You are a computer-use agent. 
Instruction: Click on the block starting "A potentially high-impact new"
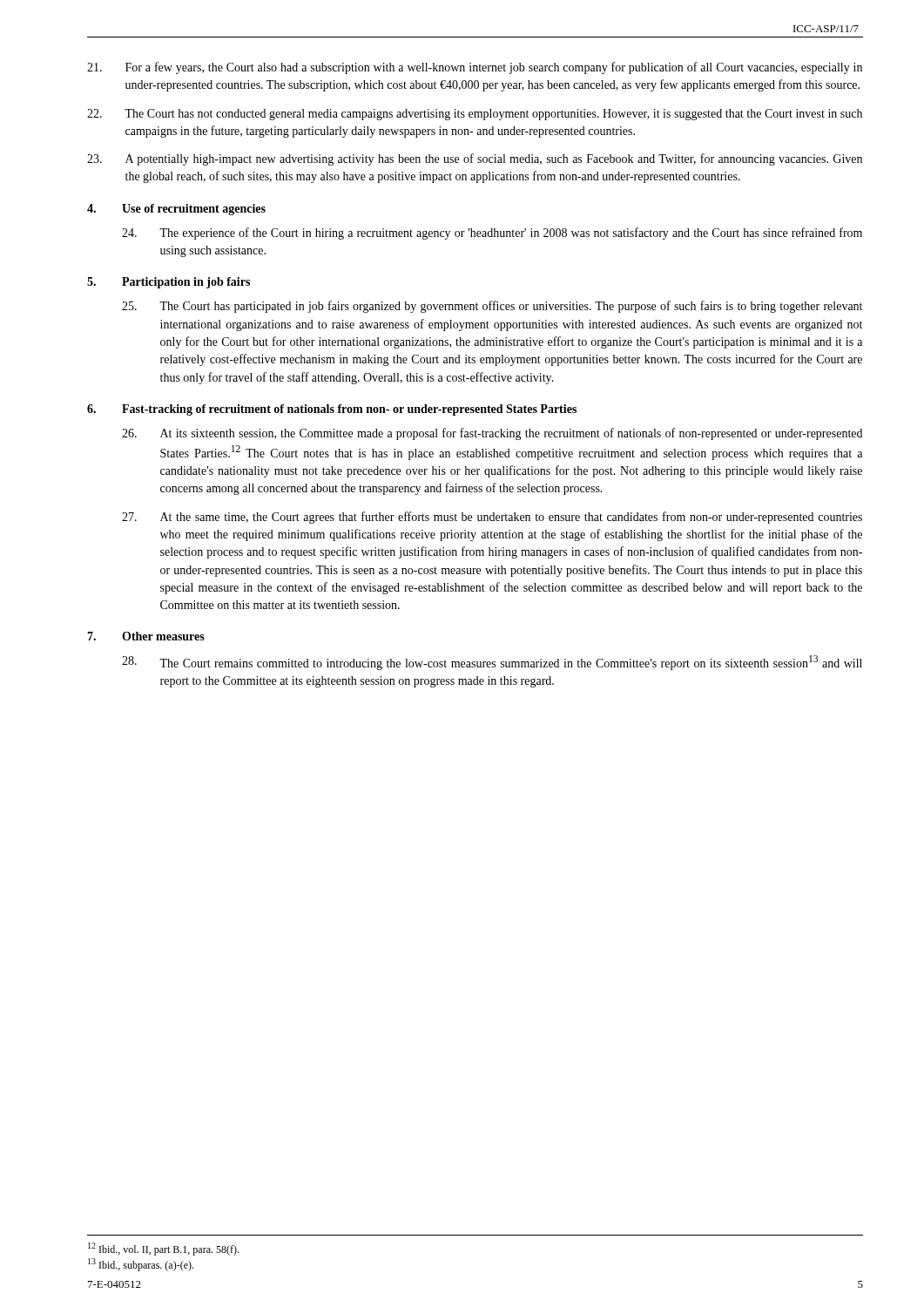(475, 169)
